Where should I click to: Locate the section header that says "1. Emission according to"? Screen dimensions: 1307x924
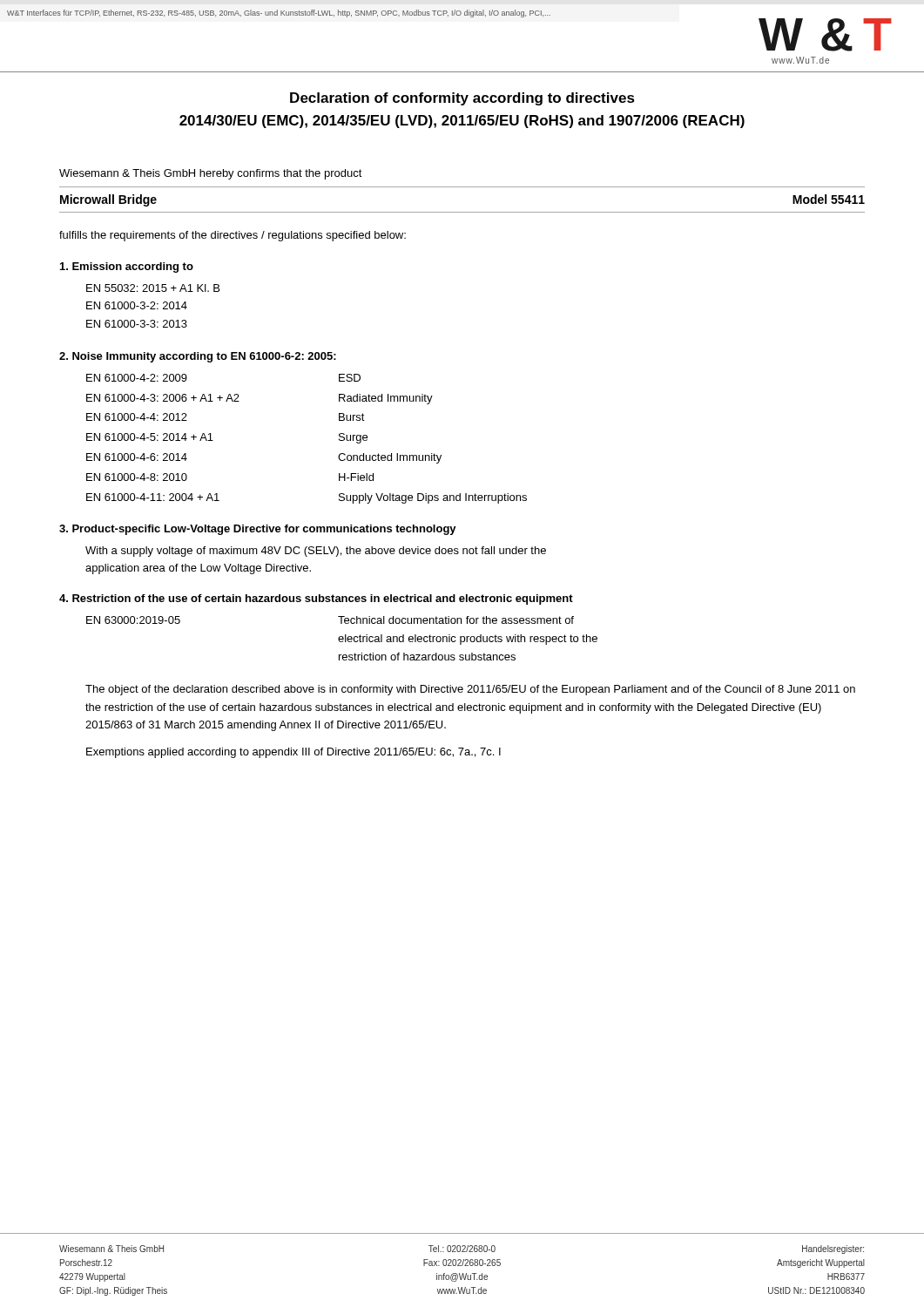[x=126, y=266]
